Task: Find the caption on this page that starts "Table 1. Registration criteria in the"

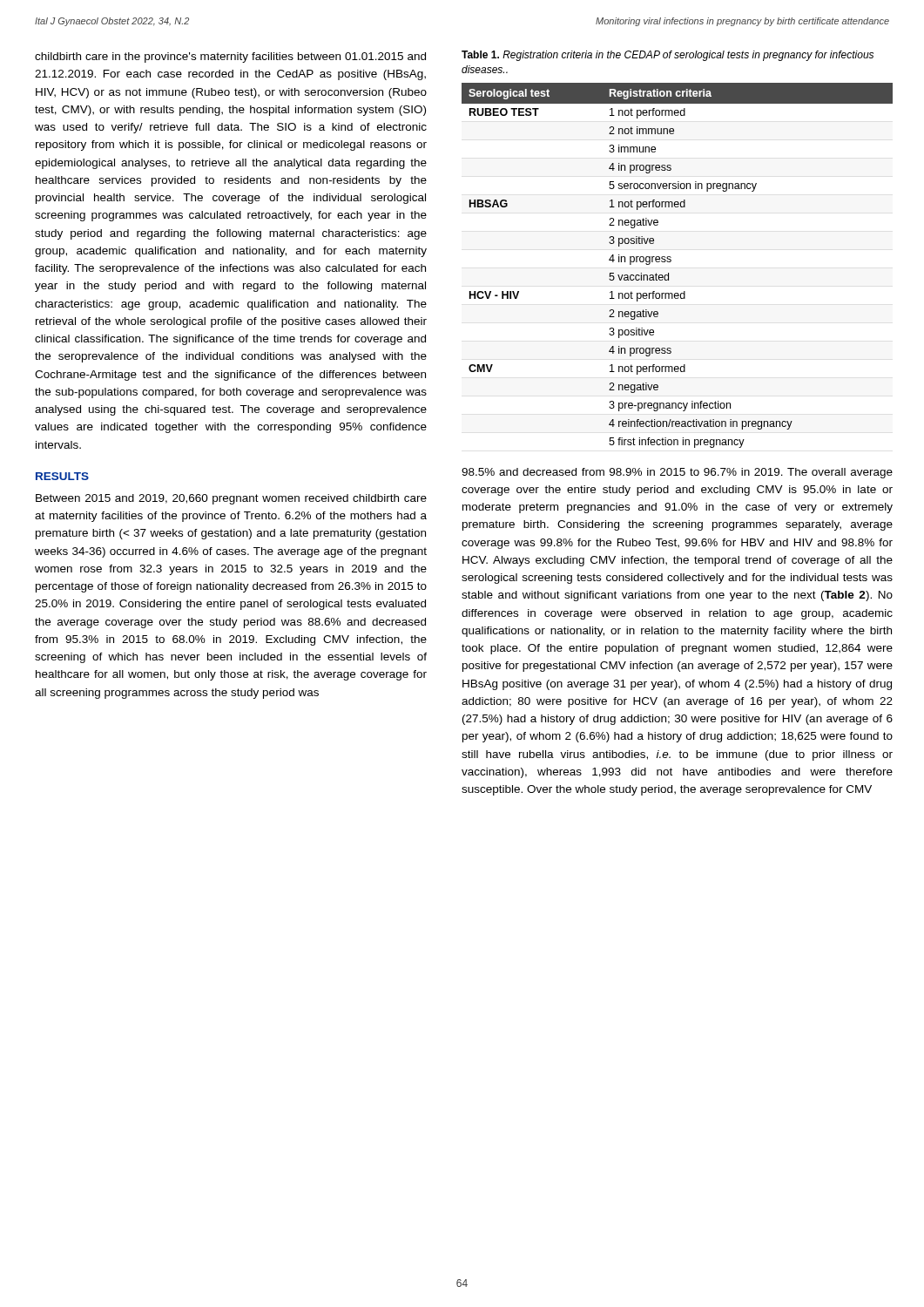Action: (x=668, y=62)
